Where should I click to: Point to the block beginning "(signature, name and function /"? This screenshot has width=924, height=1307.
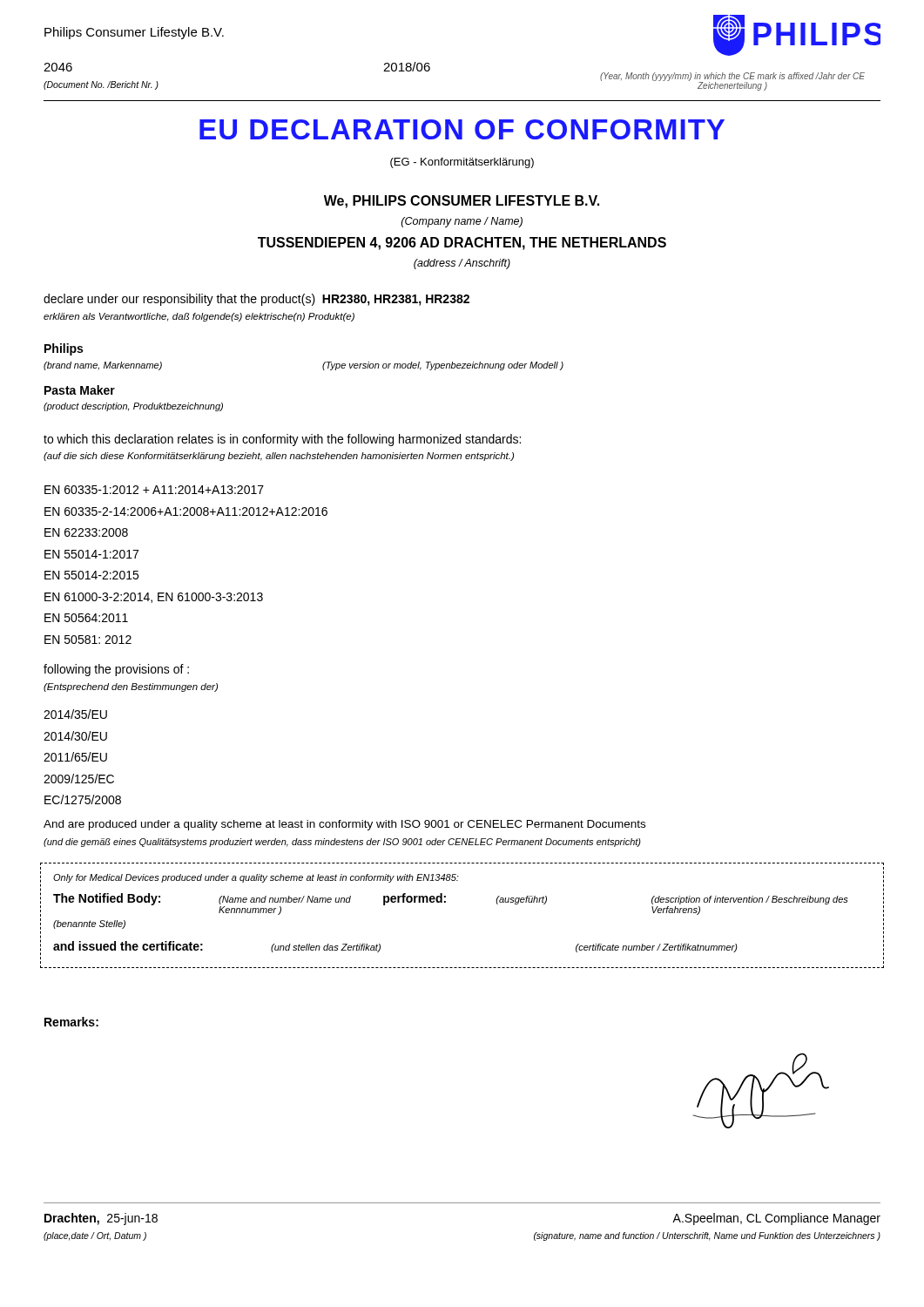(707, 1236)
